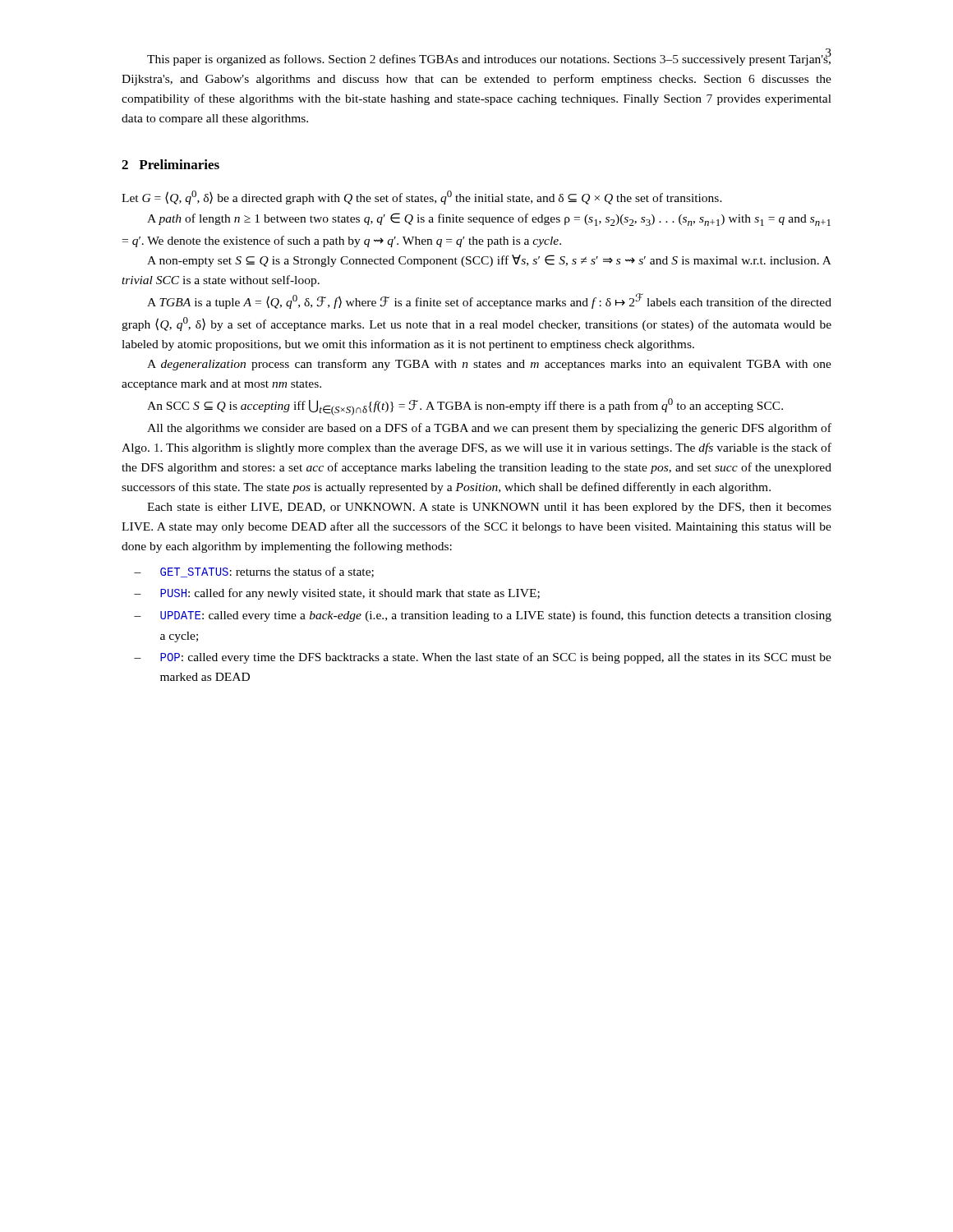Locate the passage starting "– POP: called every time the DFS"
953x1232 pixels.
click(483, 667)
